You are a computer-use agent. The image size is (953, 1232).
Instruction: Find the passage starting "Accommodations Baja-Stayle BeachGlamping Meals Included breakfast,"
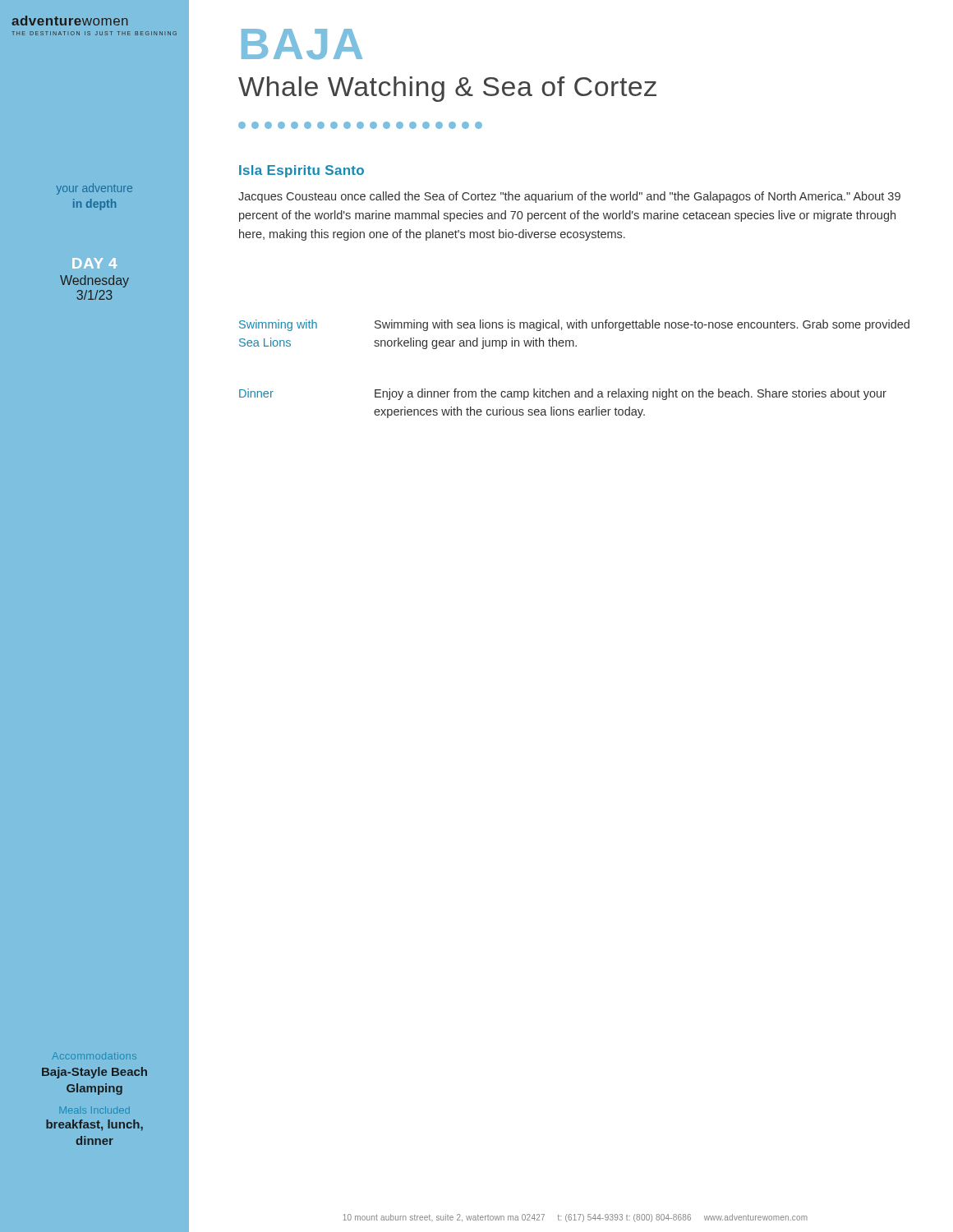click(x=94, y=1099)
